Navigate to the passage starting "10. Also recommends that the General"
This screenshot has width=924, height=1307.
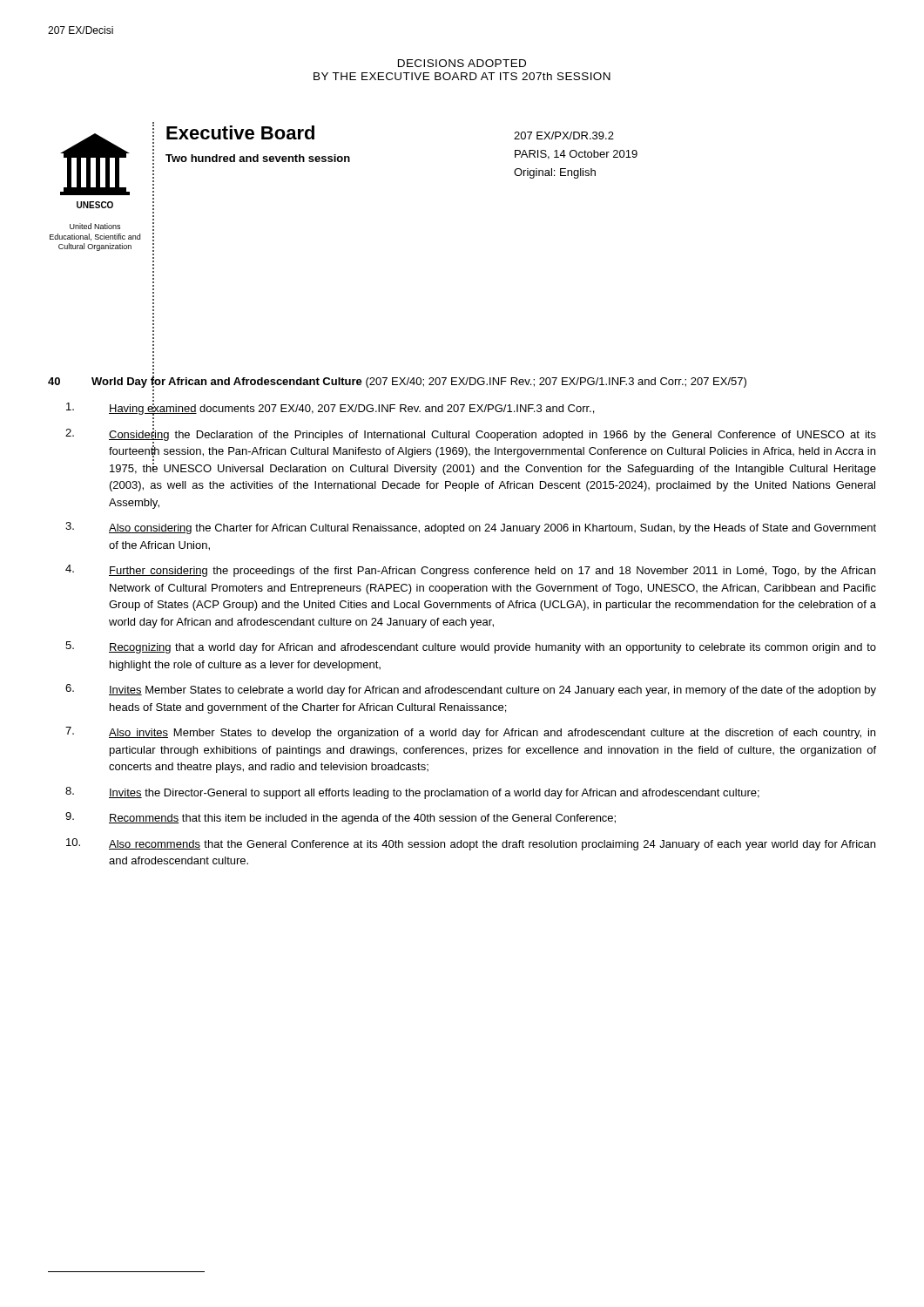[x=471, y=852]
